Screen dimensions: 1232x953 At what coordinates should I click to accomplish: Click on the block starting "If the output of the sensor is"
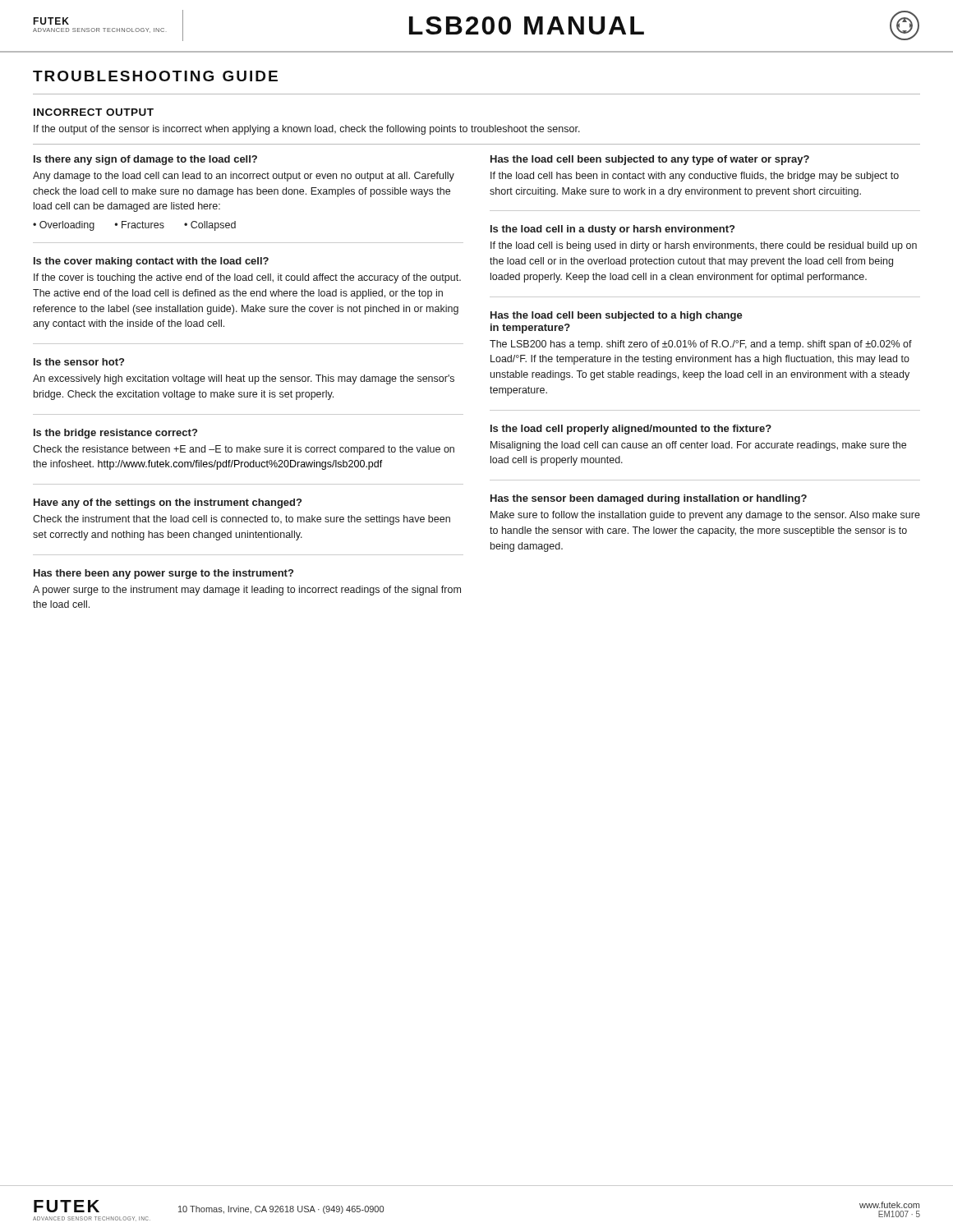pos(307,129)
